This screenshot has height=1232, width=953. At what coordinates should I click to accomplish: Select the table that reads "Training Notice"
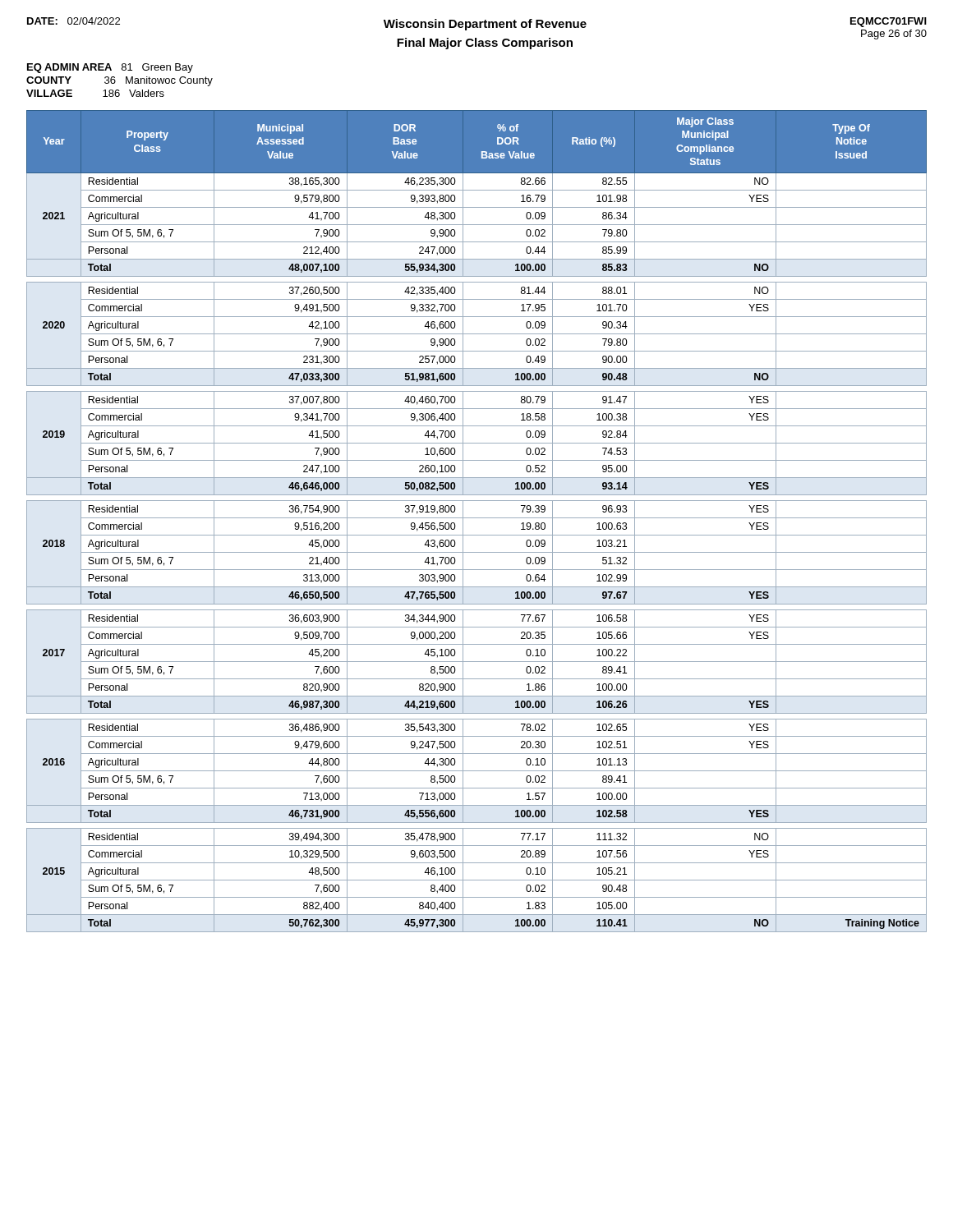coord(476,517)
